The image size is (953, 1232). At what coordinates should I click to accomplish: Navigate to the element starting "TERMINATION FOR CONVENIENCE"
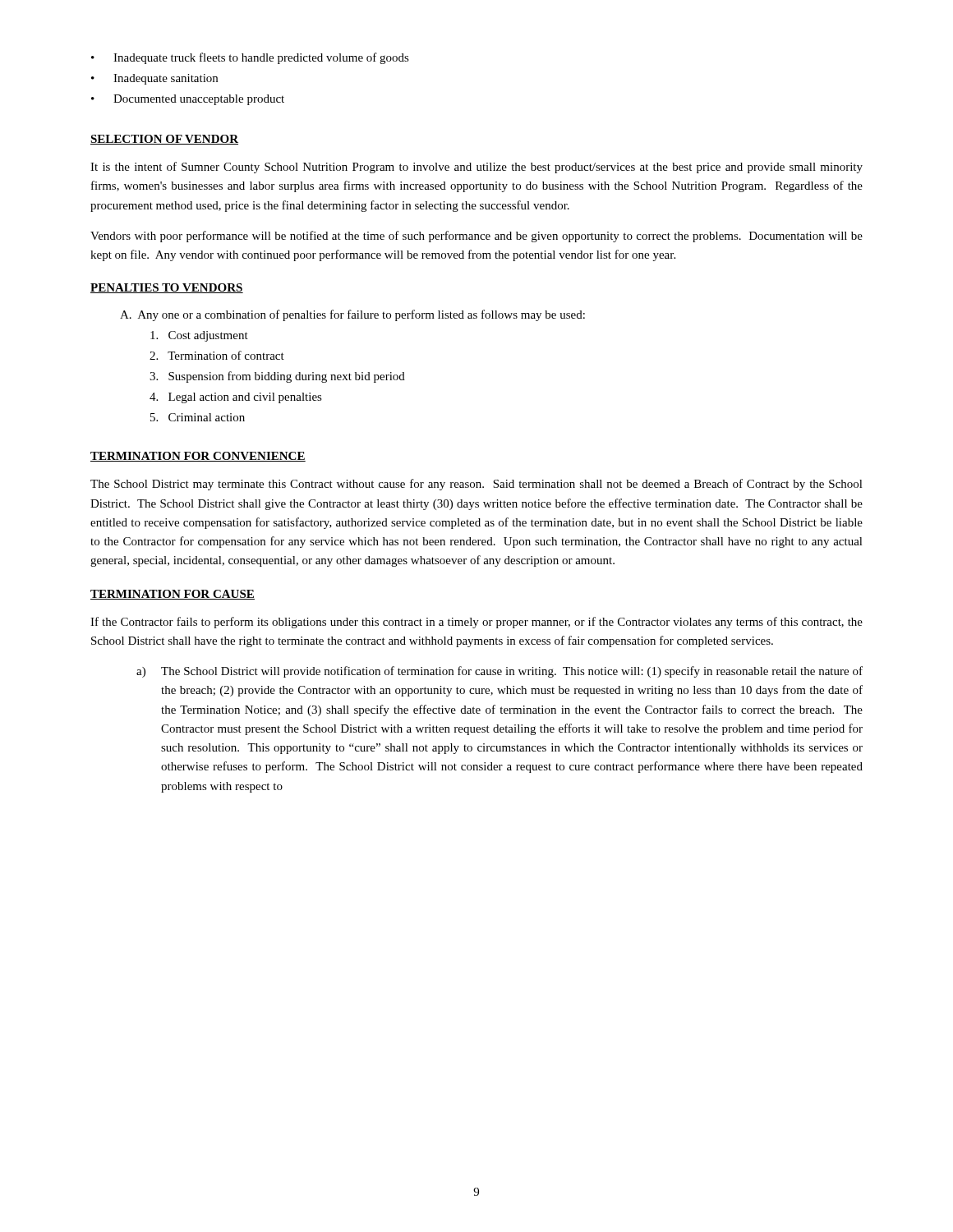point(198,456)
